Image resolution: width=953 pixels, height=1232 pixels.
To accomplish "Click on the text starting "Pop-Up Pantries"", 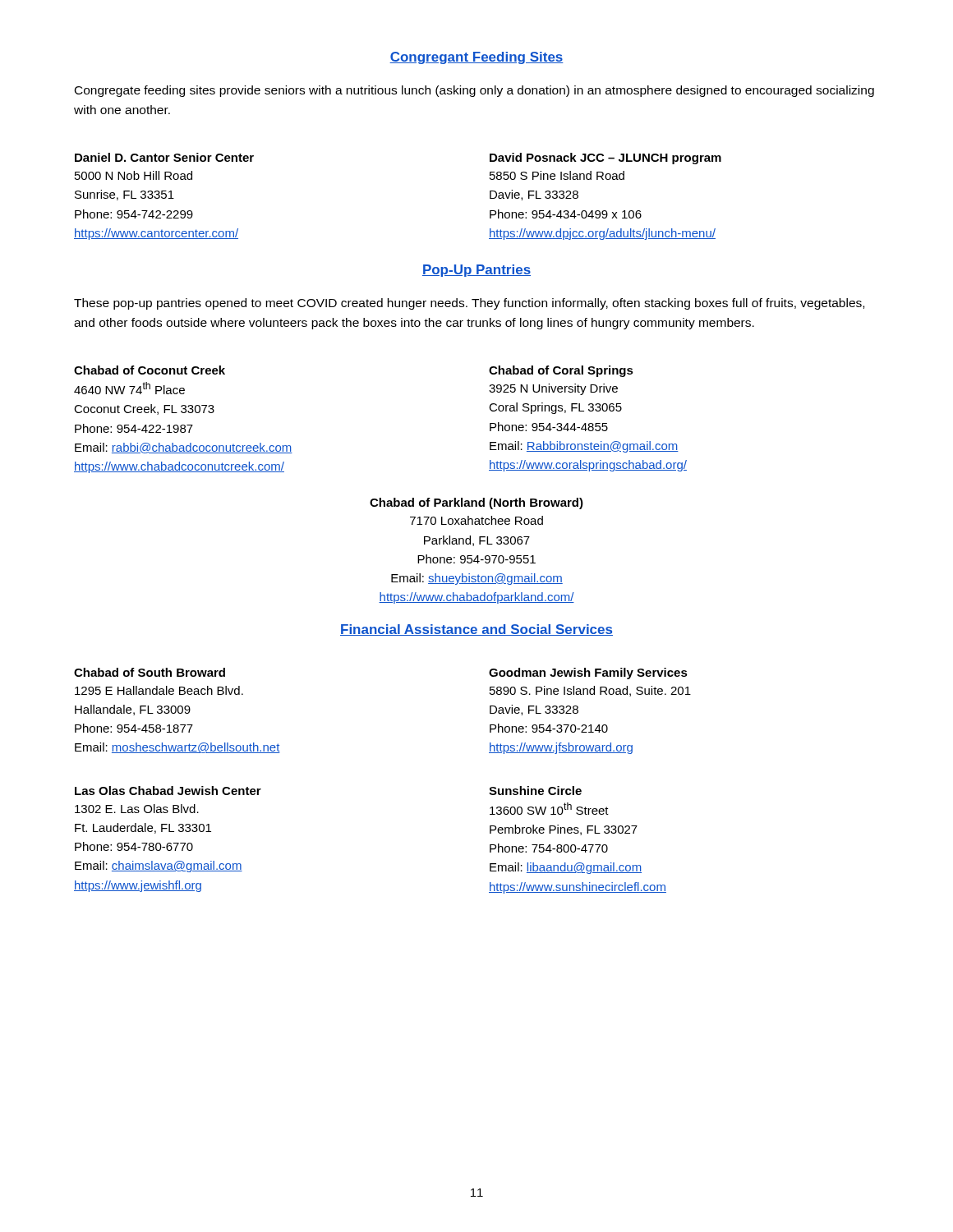I will pos(476,270).
